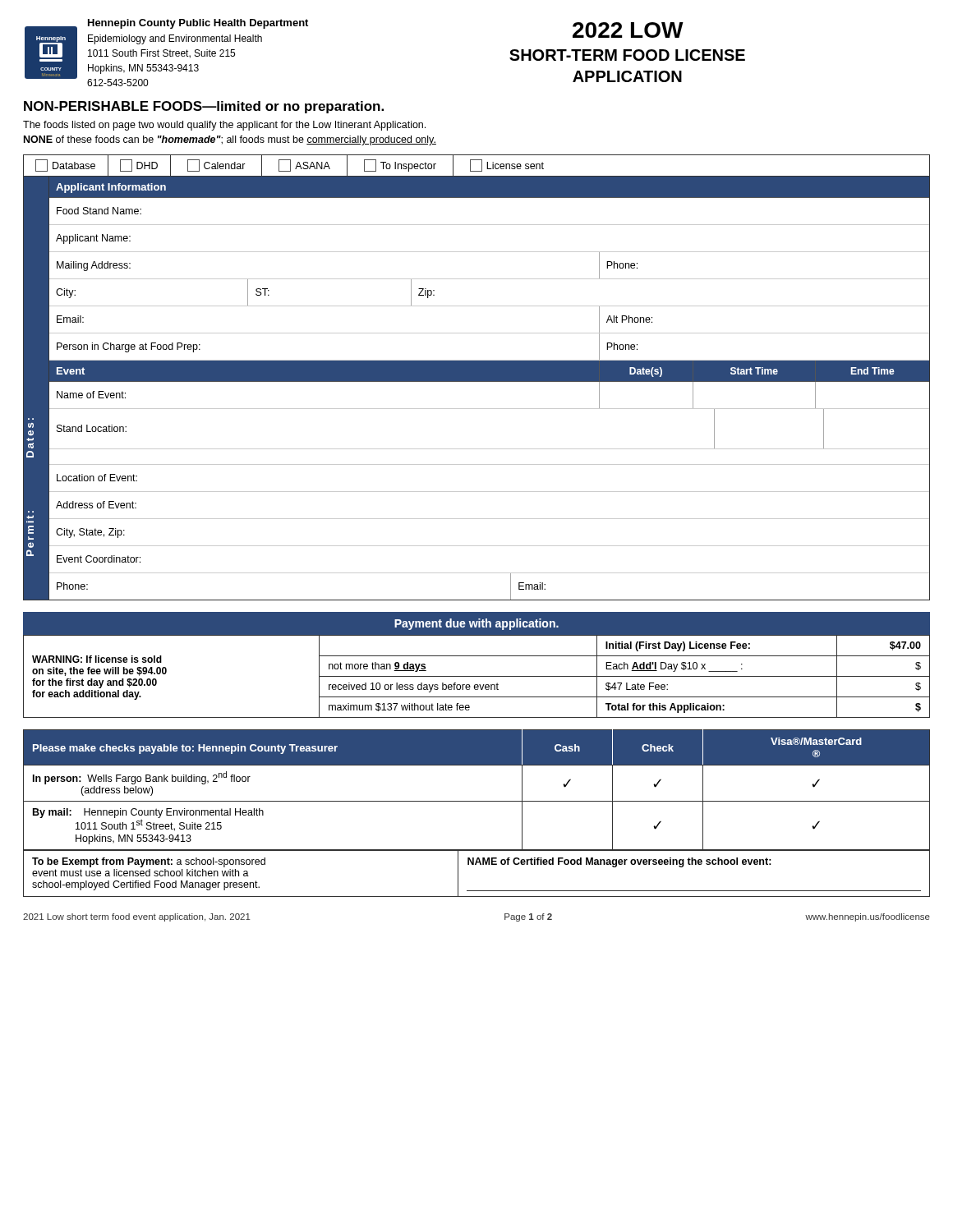Click on the table containing "End Time"
Screen dimensions: 1232x953
click(476, 377)
